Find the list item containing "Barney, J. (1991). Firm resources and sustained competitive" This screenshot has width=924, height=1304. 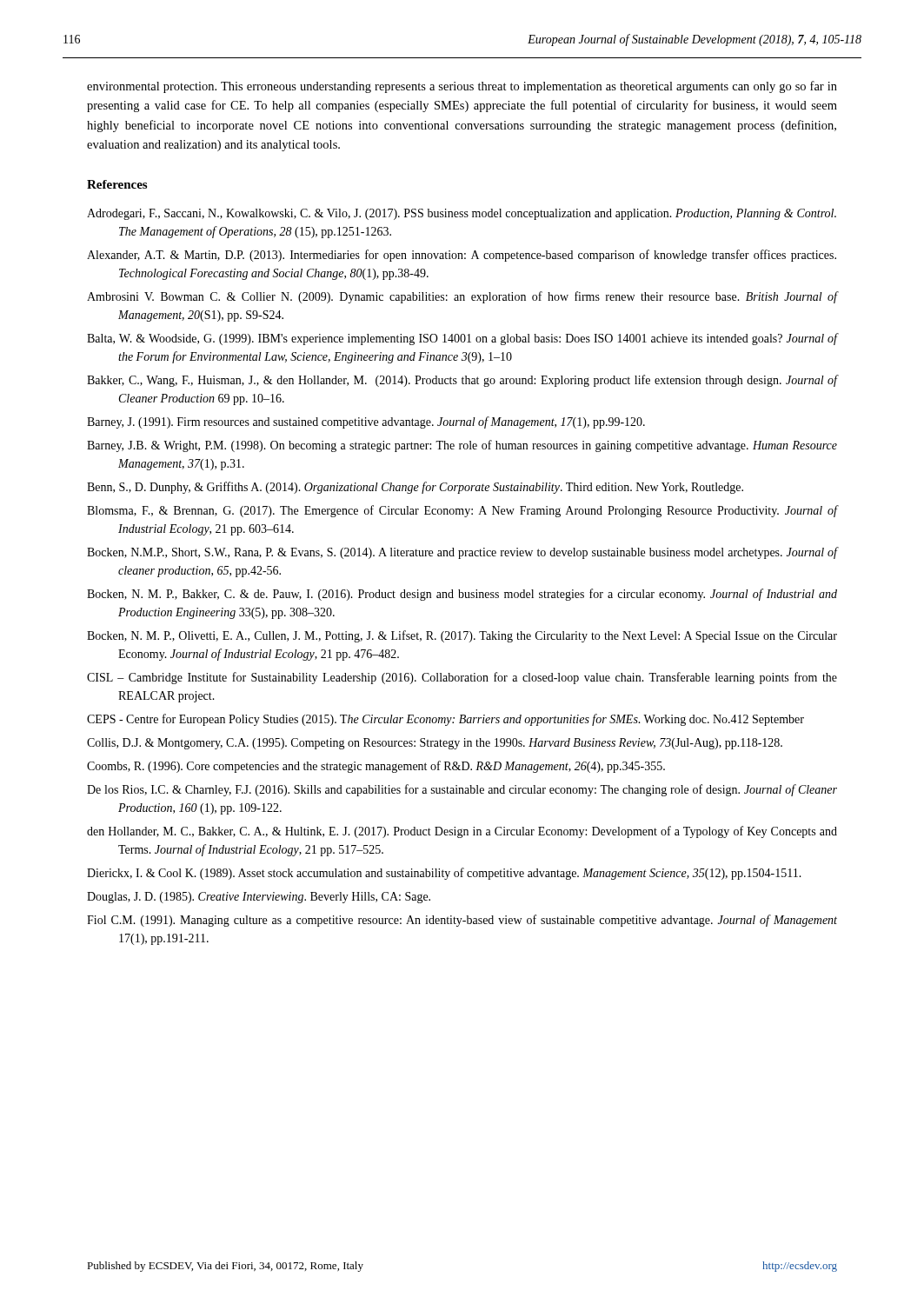click(x=366, y=422)
